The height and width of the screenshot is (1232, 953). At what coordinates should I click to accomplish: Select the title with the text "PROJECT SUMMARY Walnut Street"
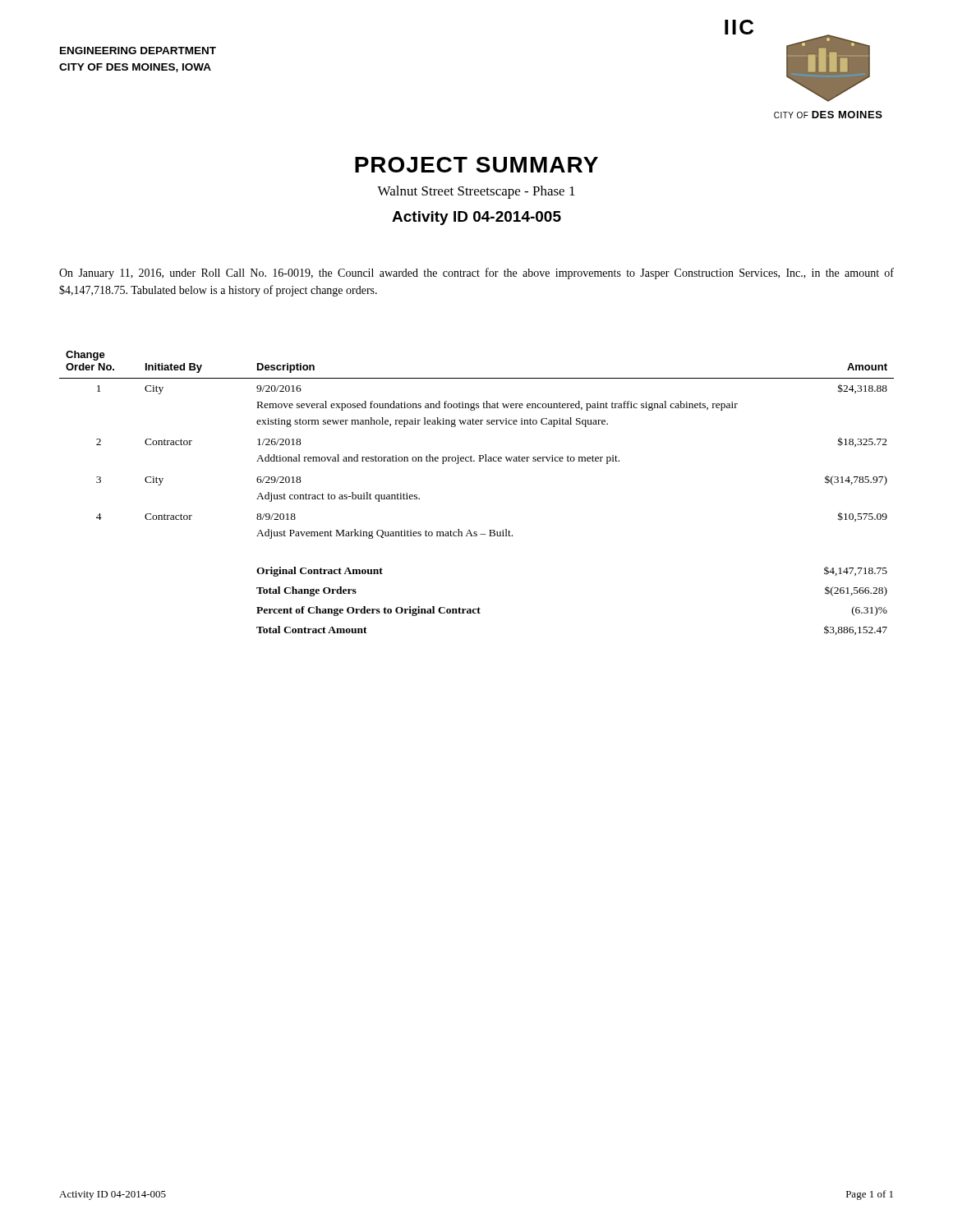click(476, 189)
